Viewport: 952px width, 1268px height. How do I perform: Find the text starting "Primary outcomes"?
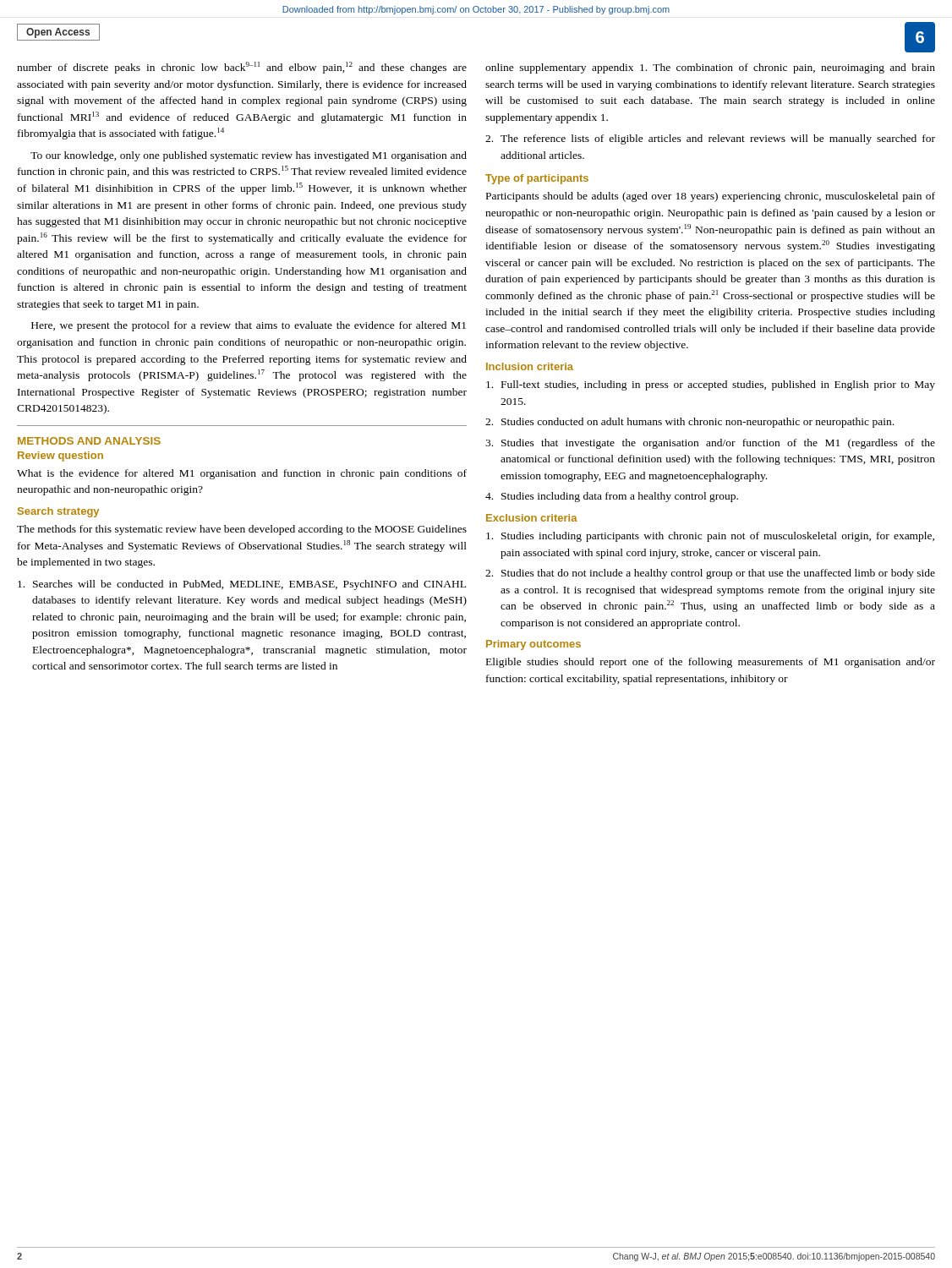[x=533, y=644]
